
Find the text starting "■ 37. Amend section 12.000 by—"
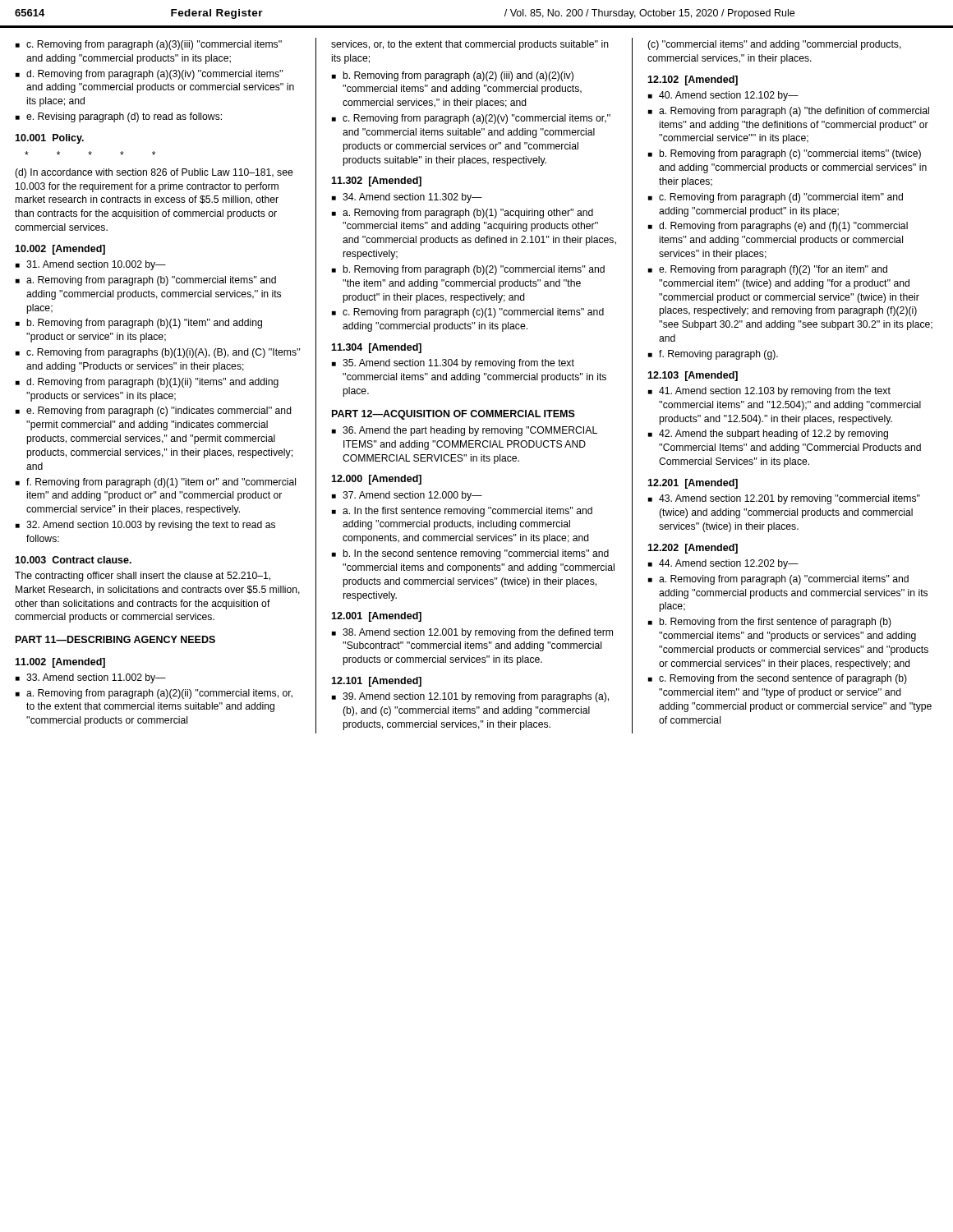pyautogui.click(x=474, y=495)
